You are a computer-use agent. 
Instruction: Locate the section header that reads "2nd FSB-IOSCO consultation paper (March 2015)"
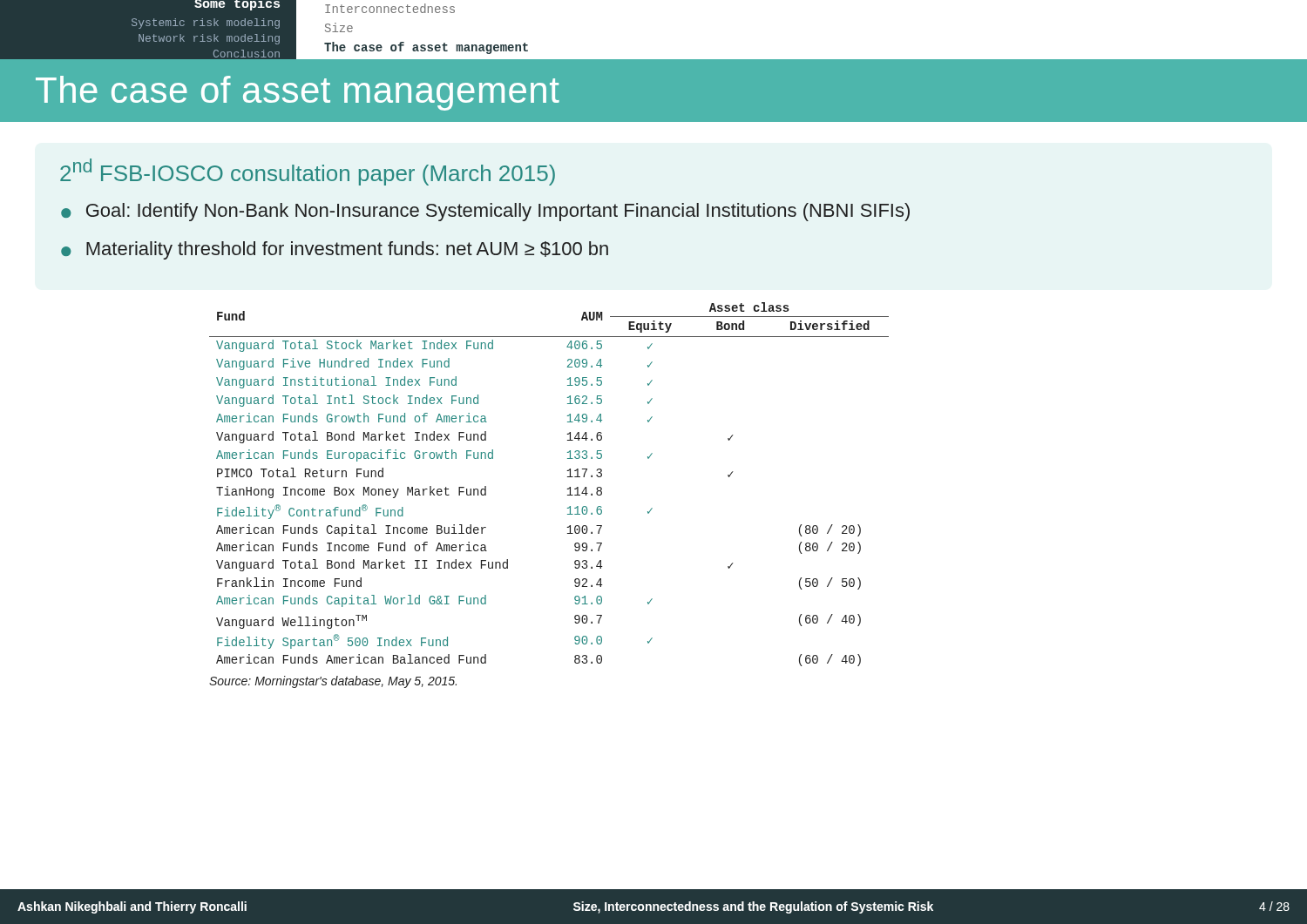pos(308,171)
